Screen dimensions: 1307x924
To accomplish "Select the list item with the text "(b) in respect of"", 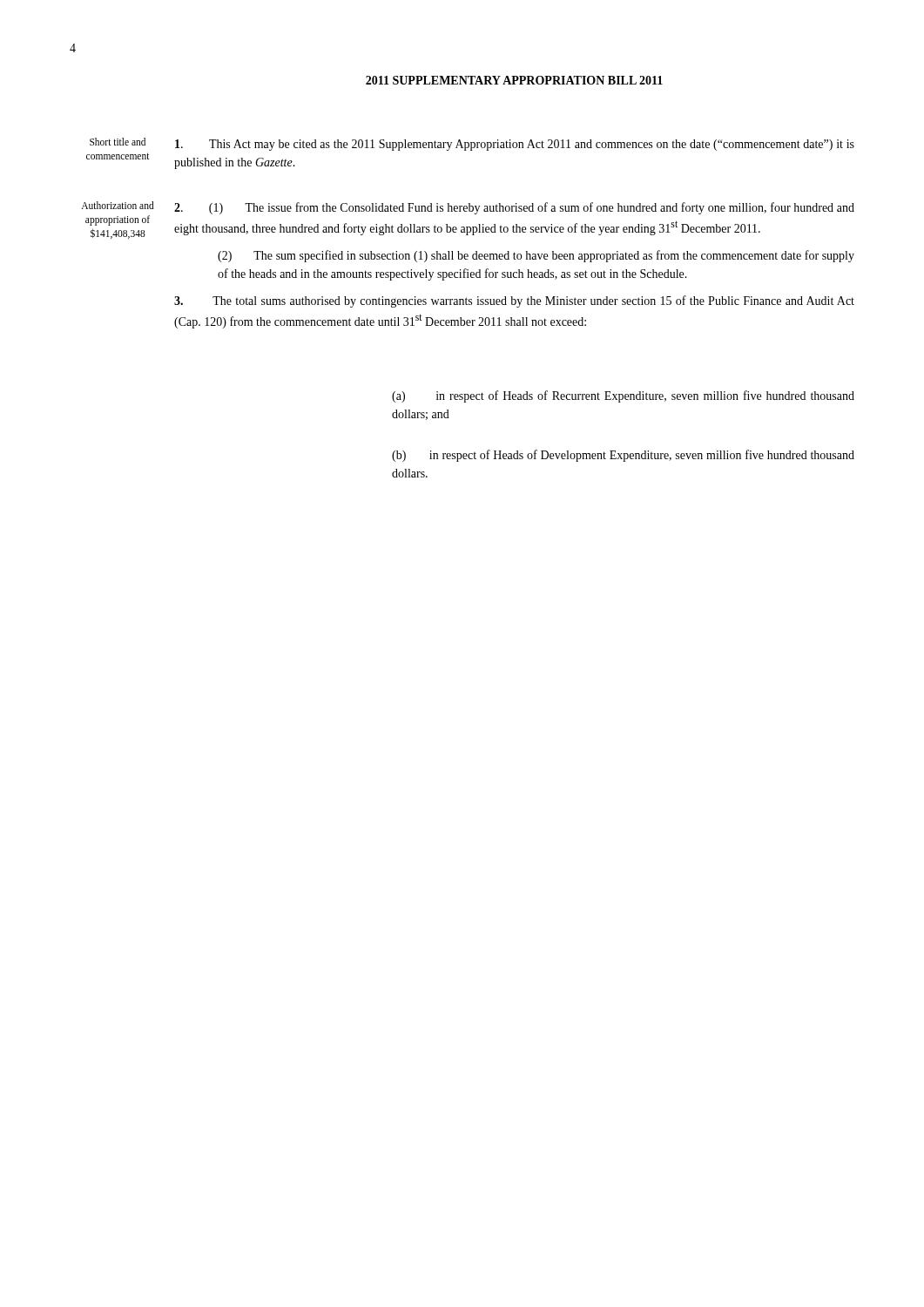I will click(x=623, y=464).
